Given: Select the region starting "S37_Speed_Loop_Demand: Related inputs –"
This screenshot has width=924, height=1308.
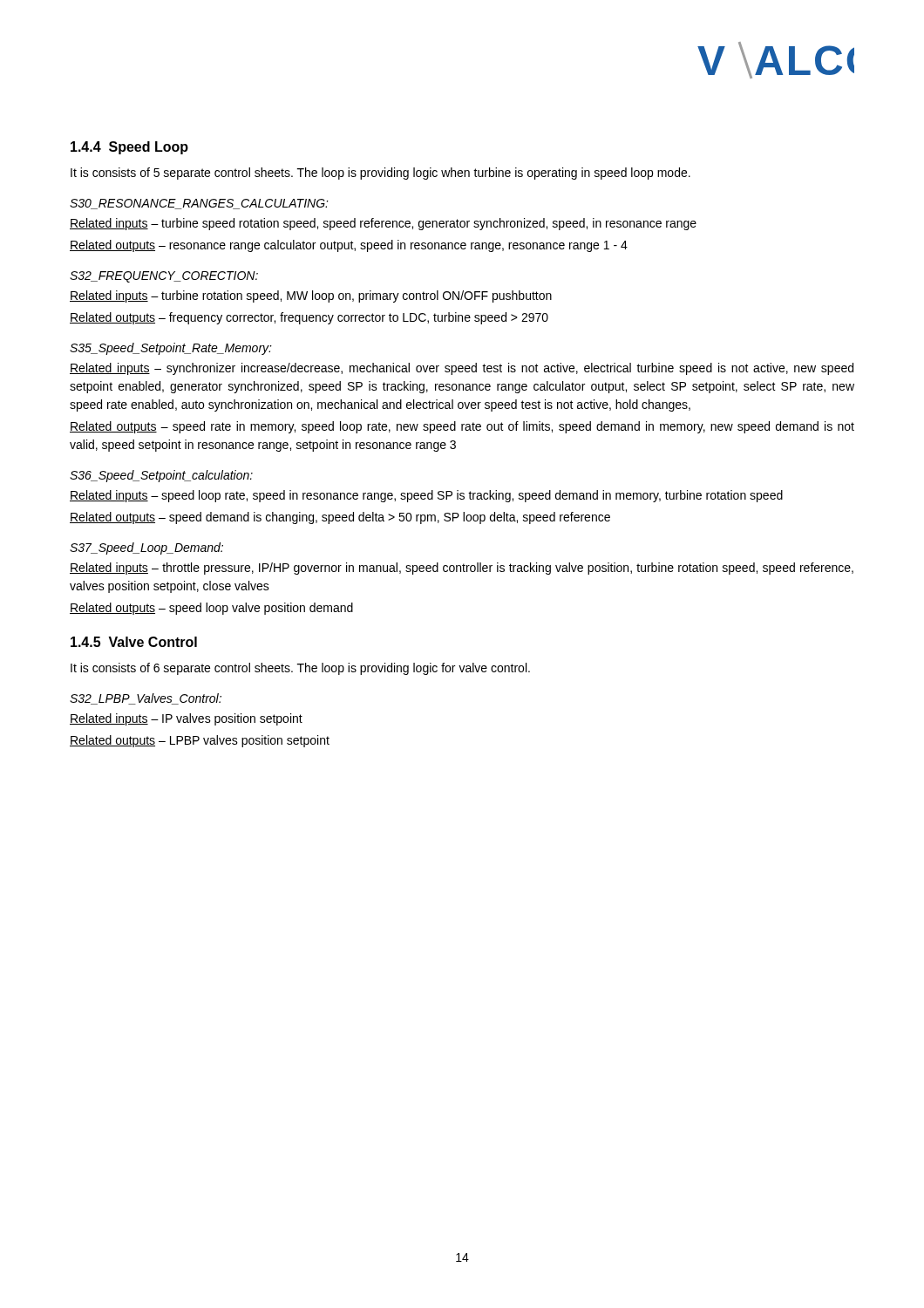Looking at the screenshot, I should (462, 578).
